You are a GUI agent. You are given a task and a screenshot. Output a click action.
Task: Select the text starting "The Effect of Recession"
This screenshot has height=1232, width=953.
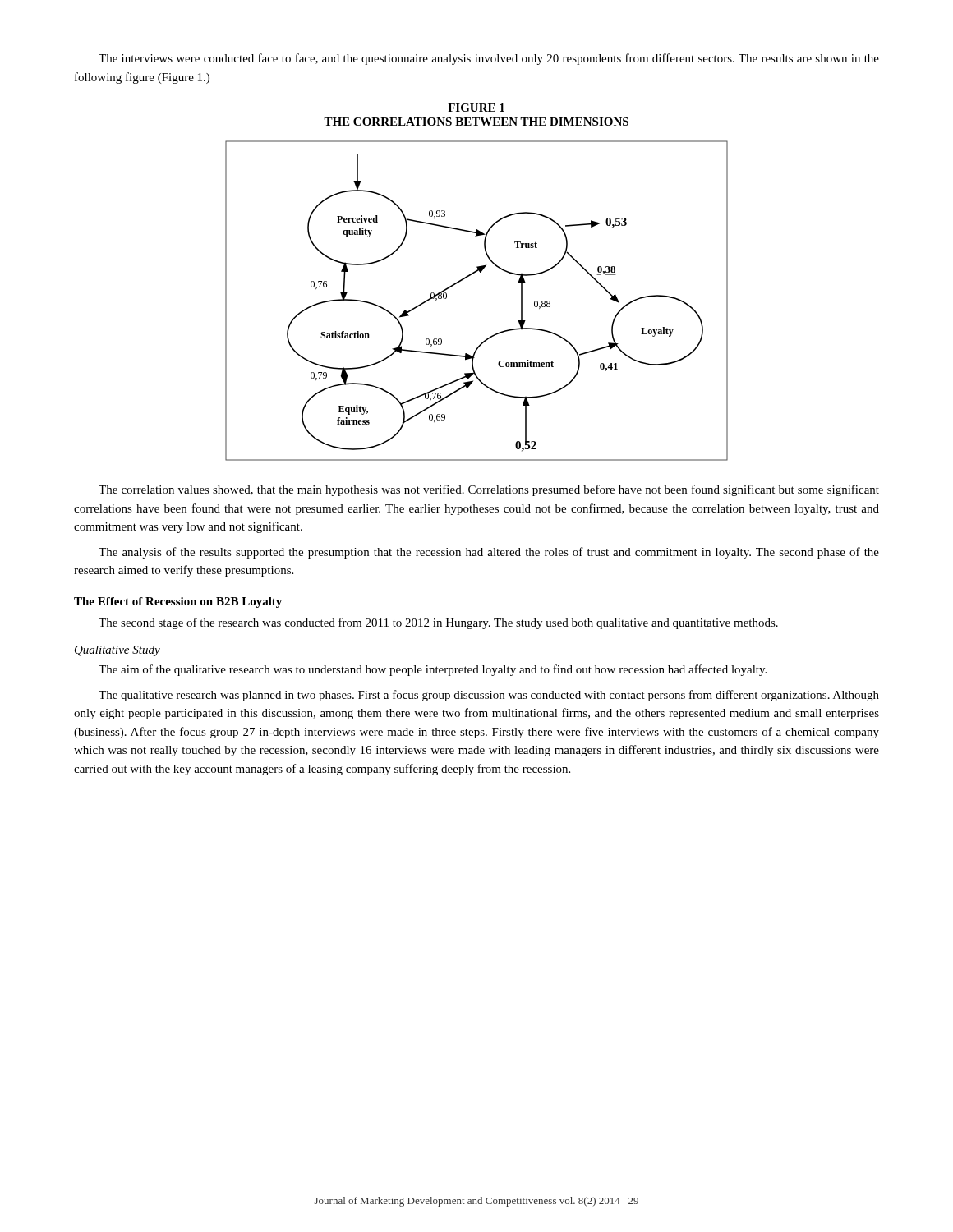pos(178,601)
